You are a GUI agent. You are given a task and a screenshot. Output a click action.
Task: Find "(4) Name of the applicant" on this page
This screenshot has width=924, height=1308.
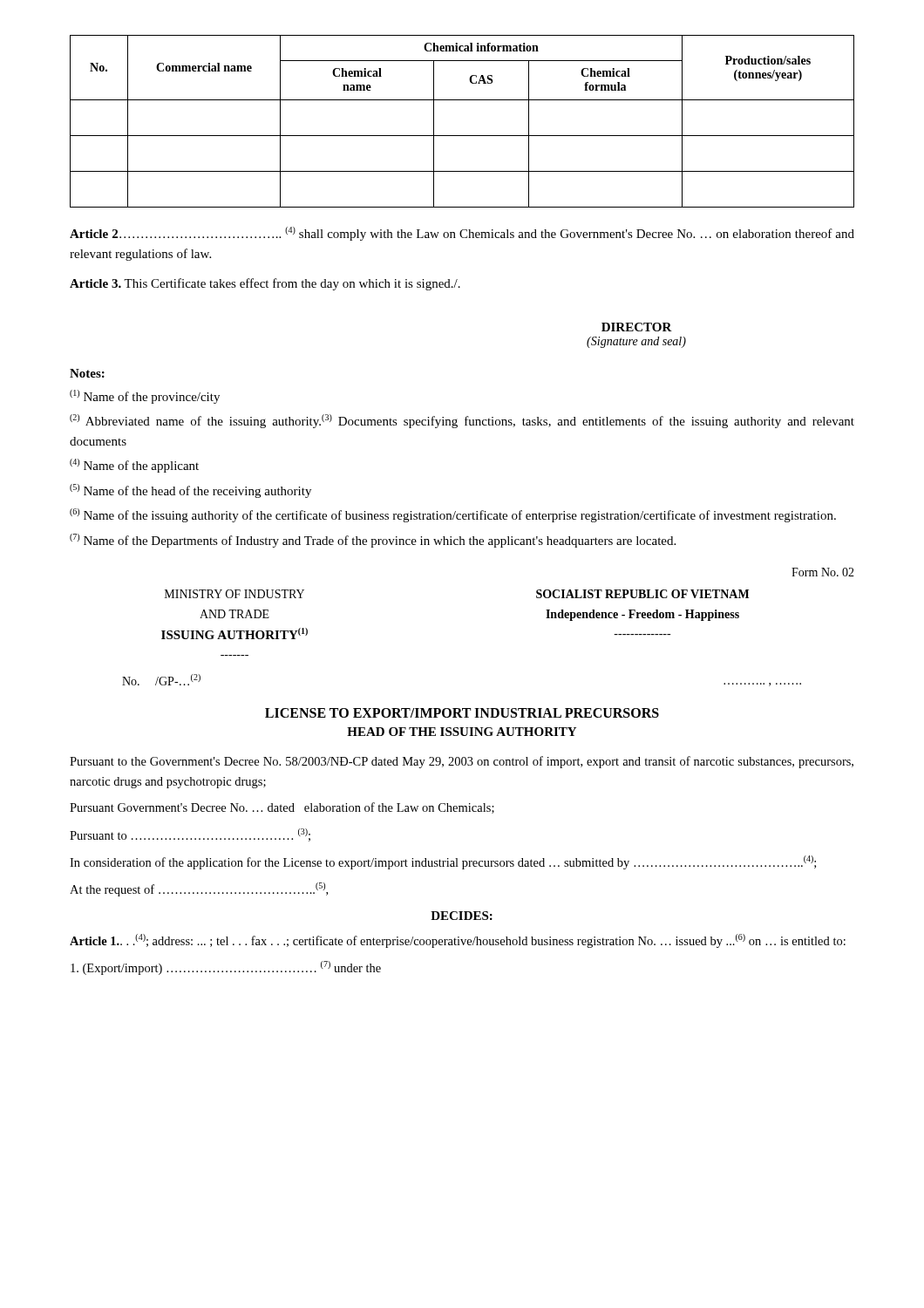[x=134, y=465]
